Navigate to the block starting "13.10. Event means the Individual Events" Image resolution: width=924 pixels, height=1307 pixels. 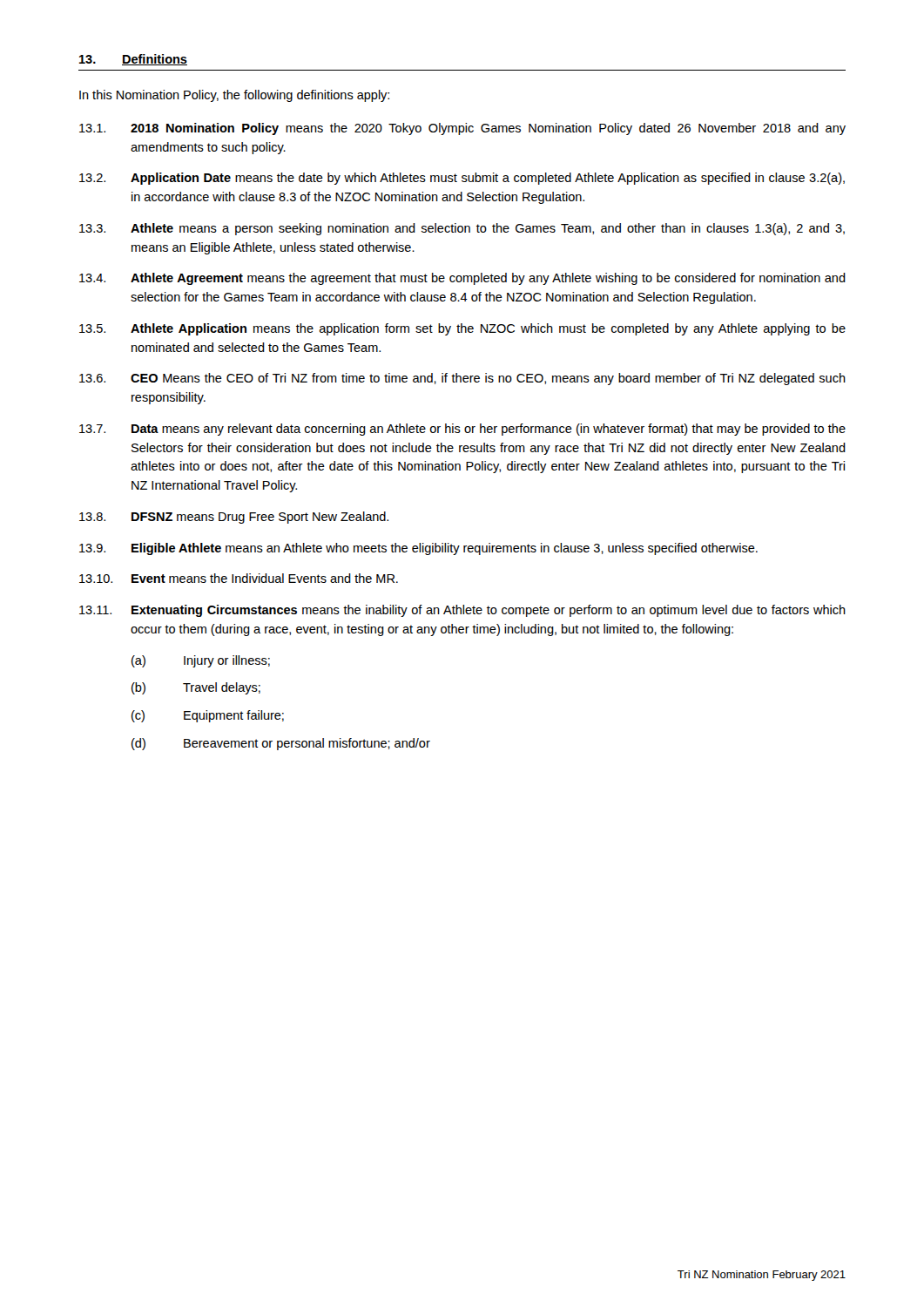click(x=239, y=578)
